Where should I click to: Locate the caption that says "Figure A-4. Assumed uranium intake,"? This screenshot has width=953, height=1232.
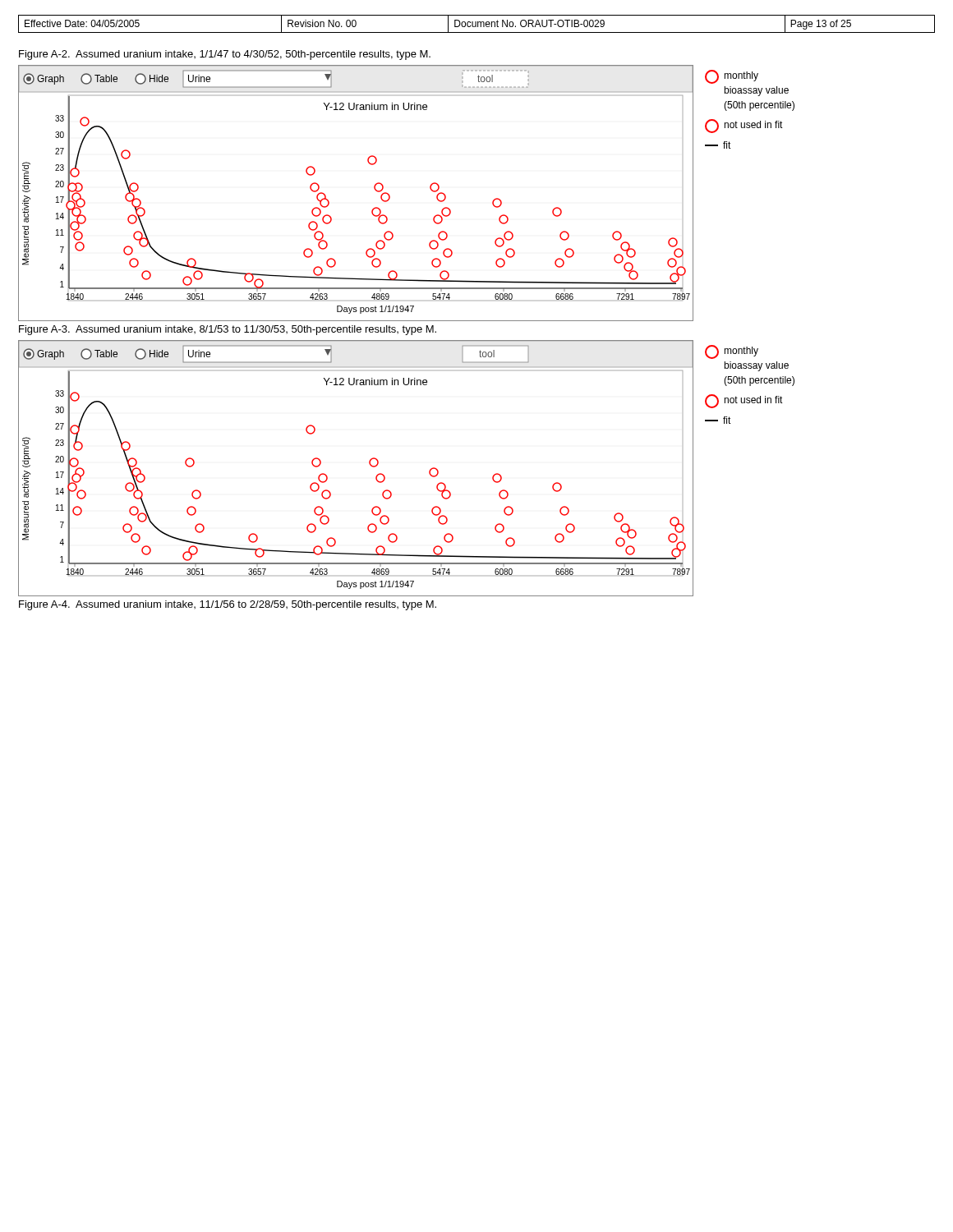point(228,604)
